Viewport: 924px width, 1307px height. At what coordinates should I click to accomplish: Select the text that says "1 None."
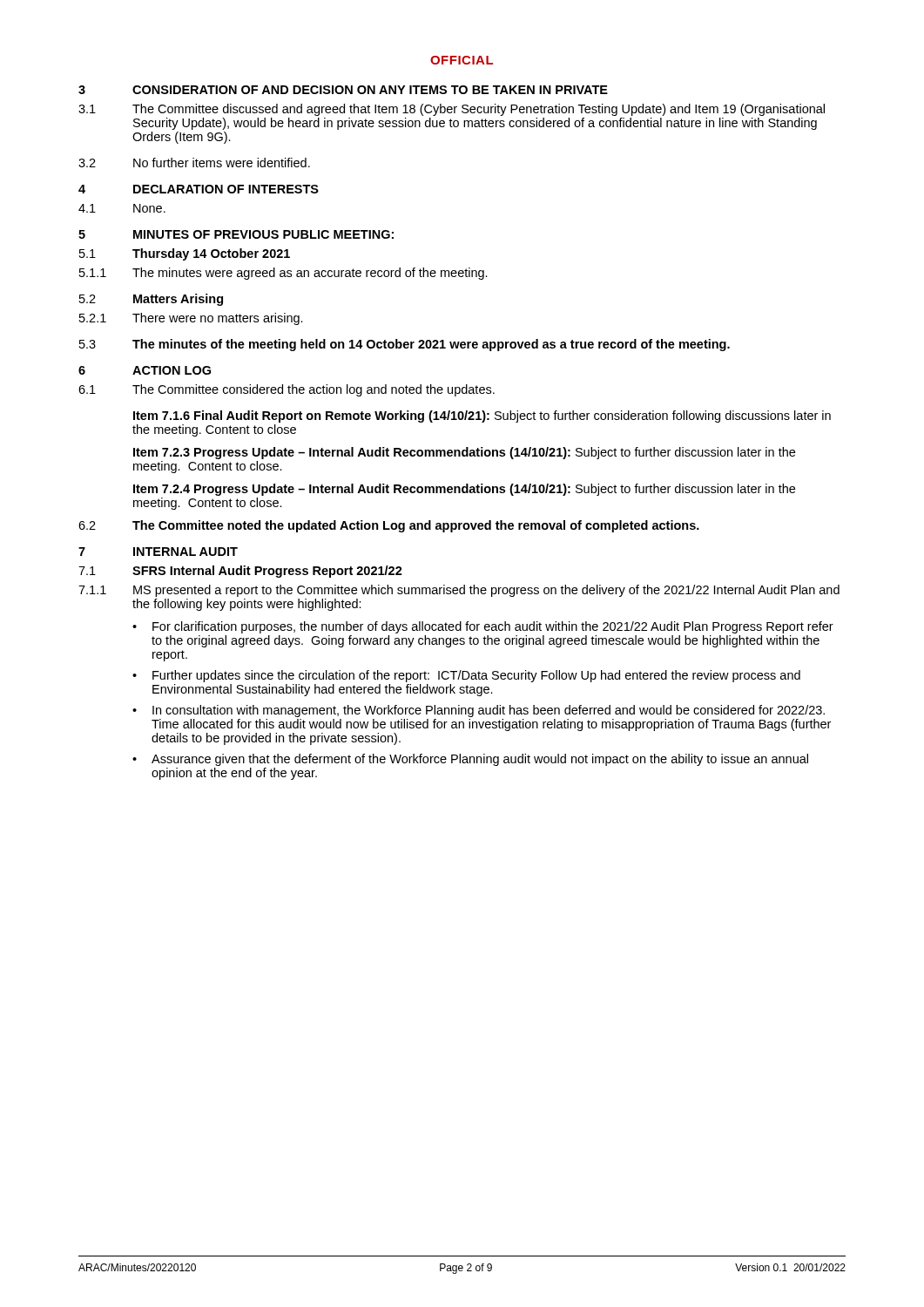[x=81, y=208]
